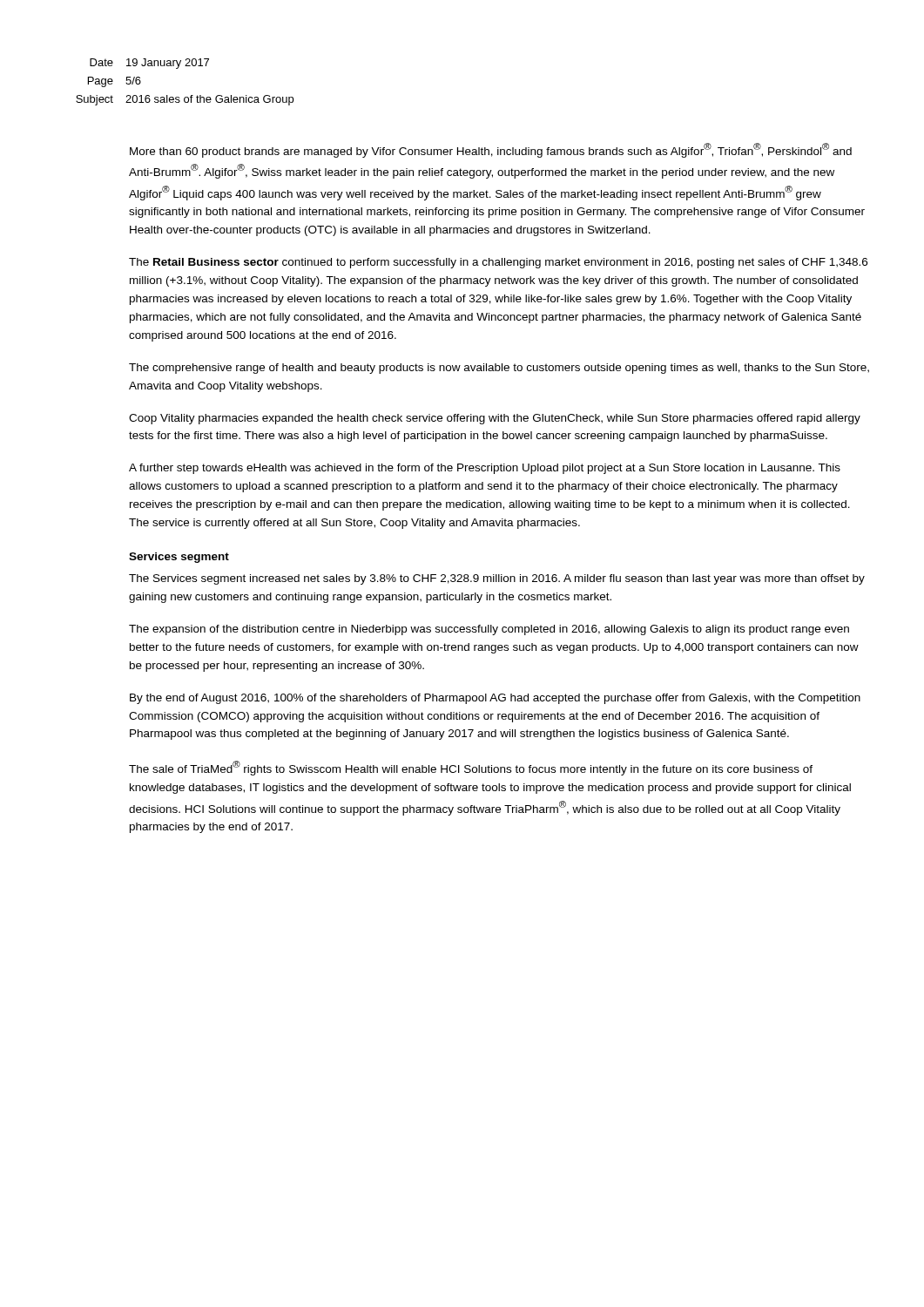Find the block on this page that starts "The sale of TriaMed® rights to"
Screen dimensions: 1307x924
[x=490, y=796]
